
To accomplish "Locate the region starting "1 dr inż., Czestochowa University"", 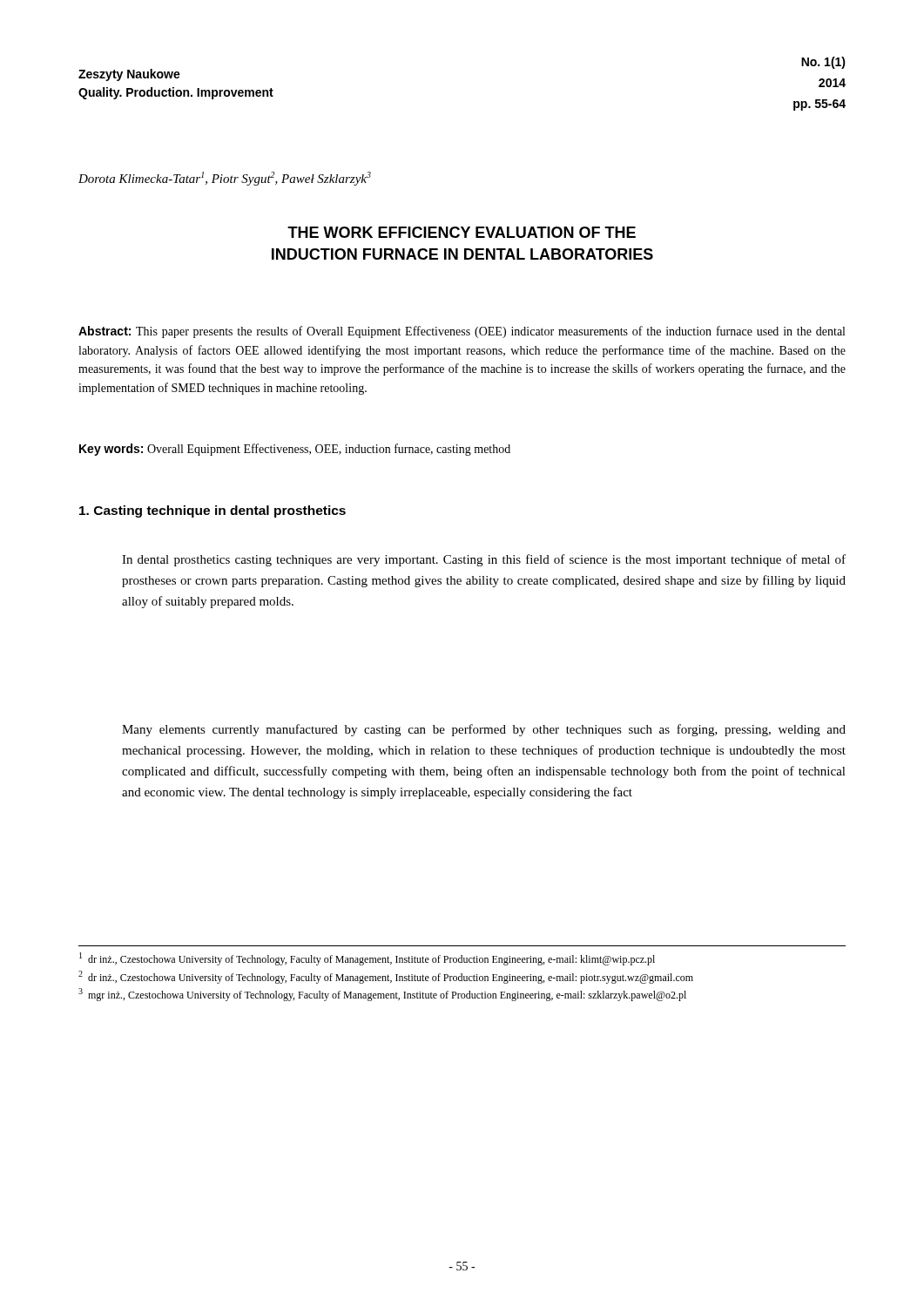I will tap(462, 977).
